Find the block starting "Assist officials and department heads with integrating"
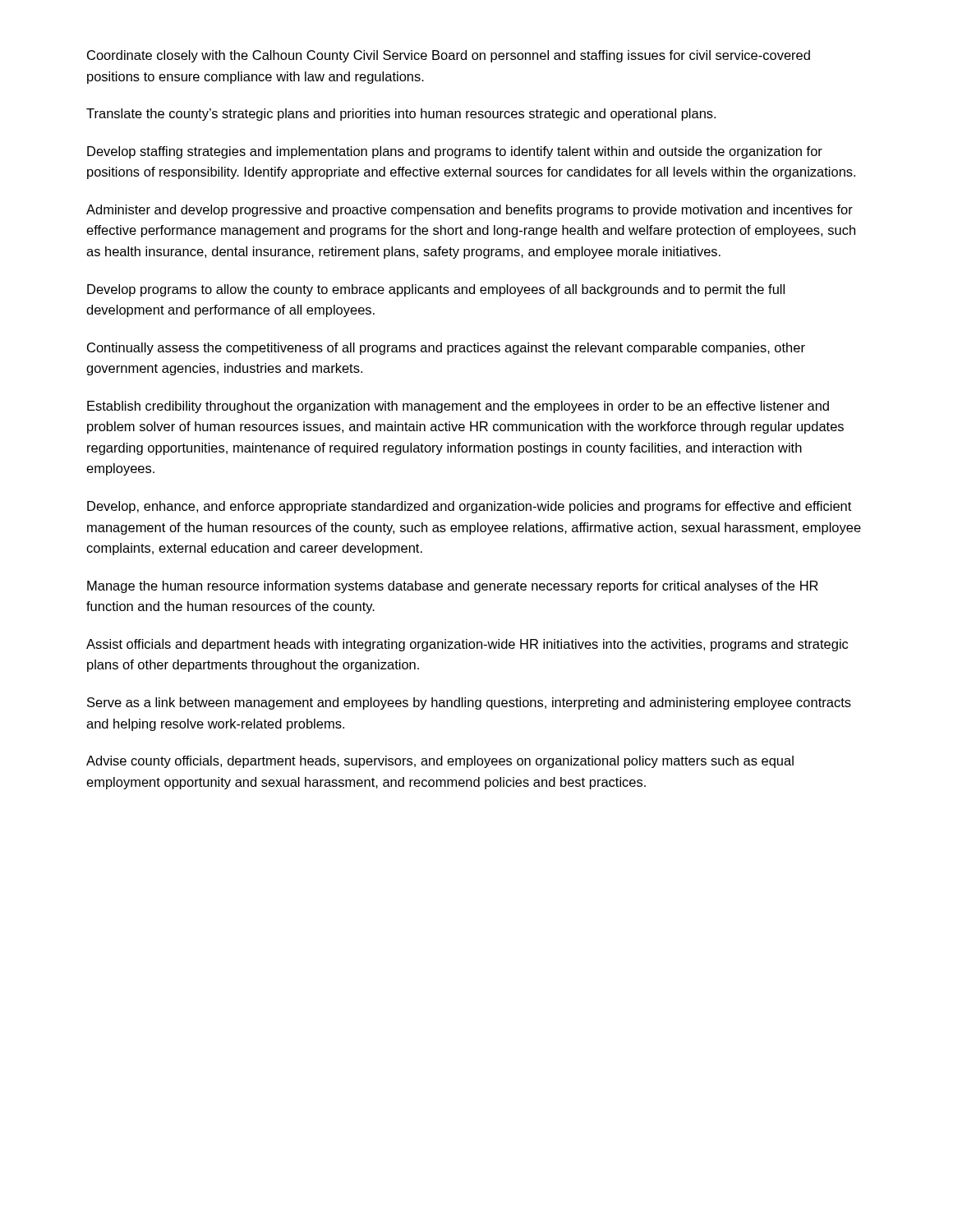The height and width of the screenshot is (1232, 953). pyautogui.click(x=467, y=654)
